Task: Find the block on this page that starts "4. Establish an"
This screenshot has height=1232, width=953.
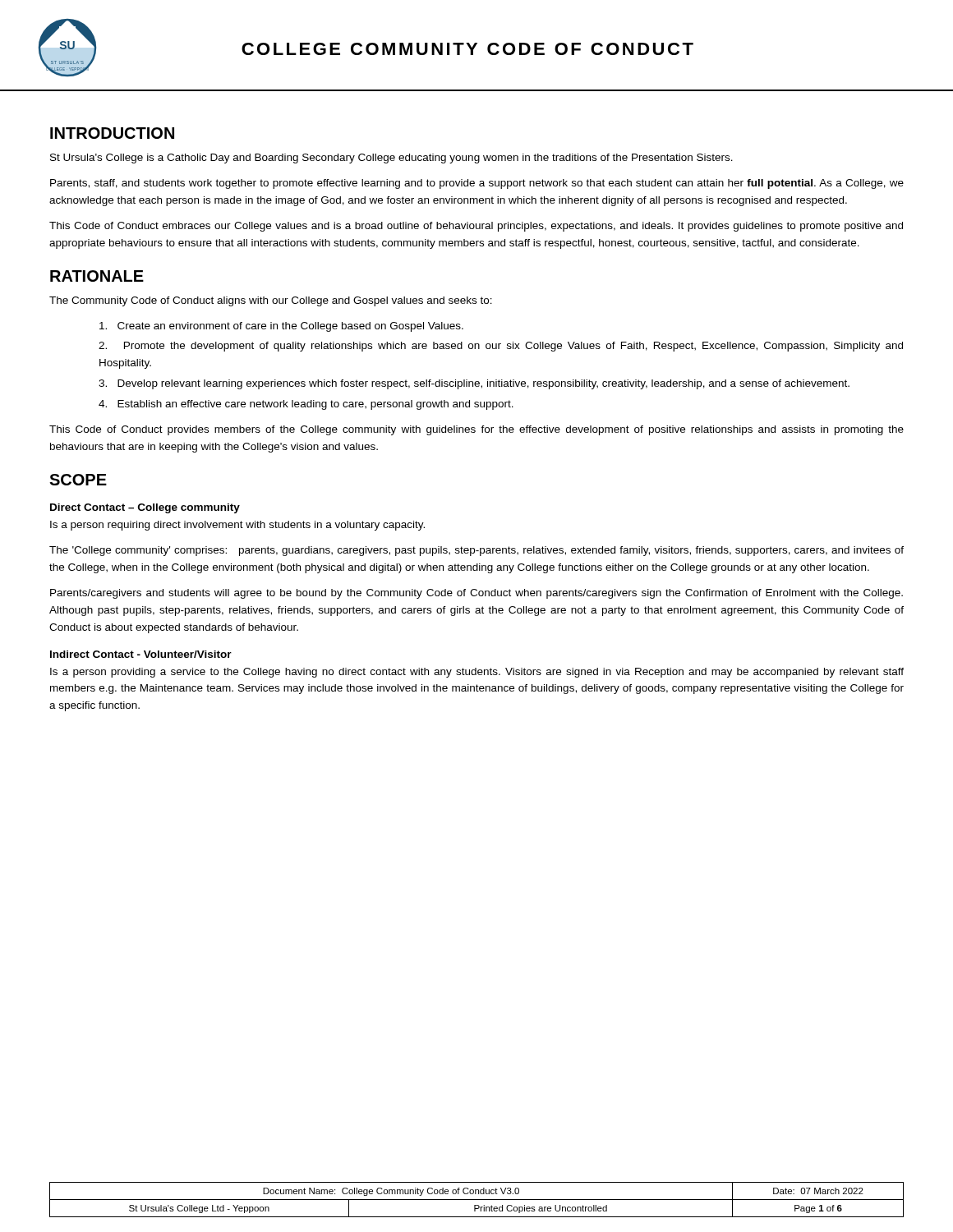Action: point(306,404)
